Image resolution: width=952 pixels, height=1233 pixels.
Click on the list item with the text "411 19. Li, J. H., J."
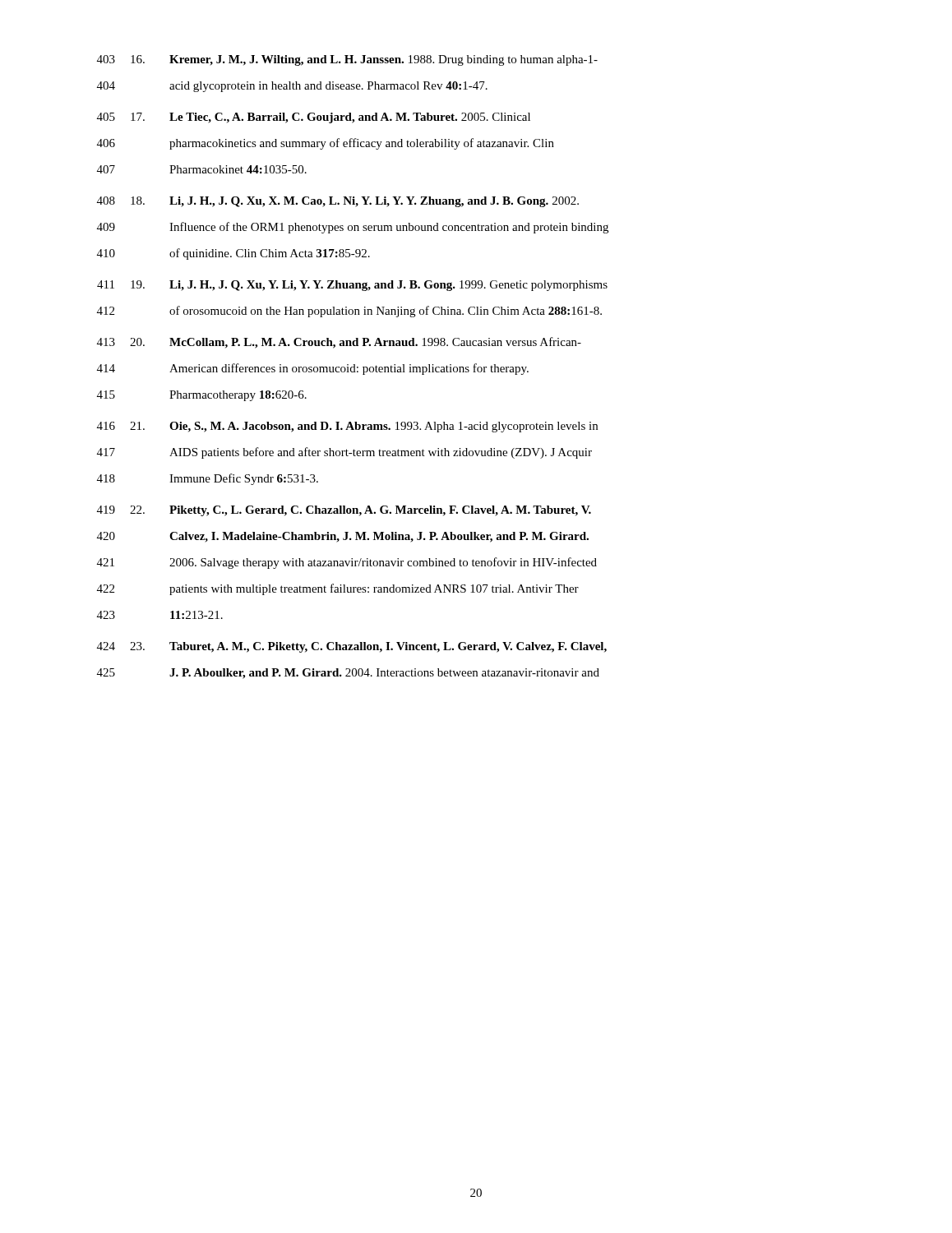(x=476, y=284)
